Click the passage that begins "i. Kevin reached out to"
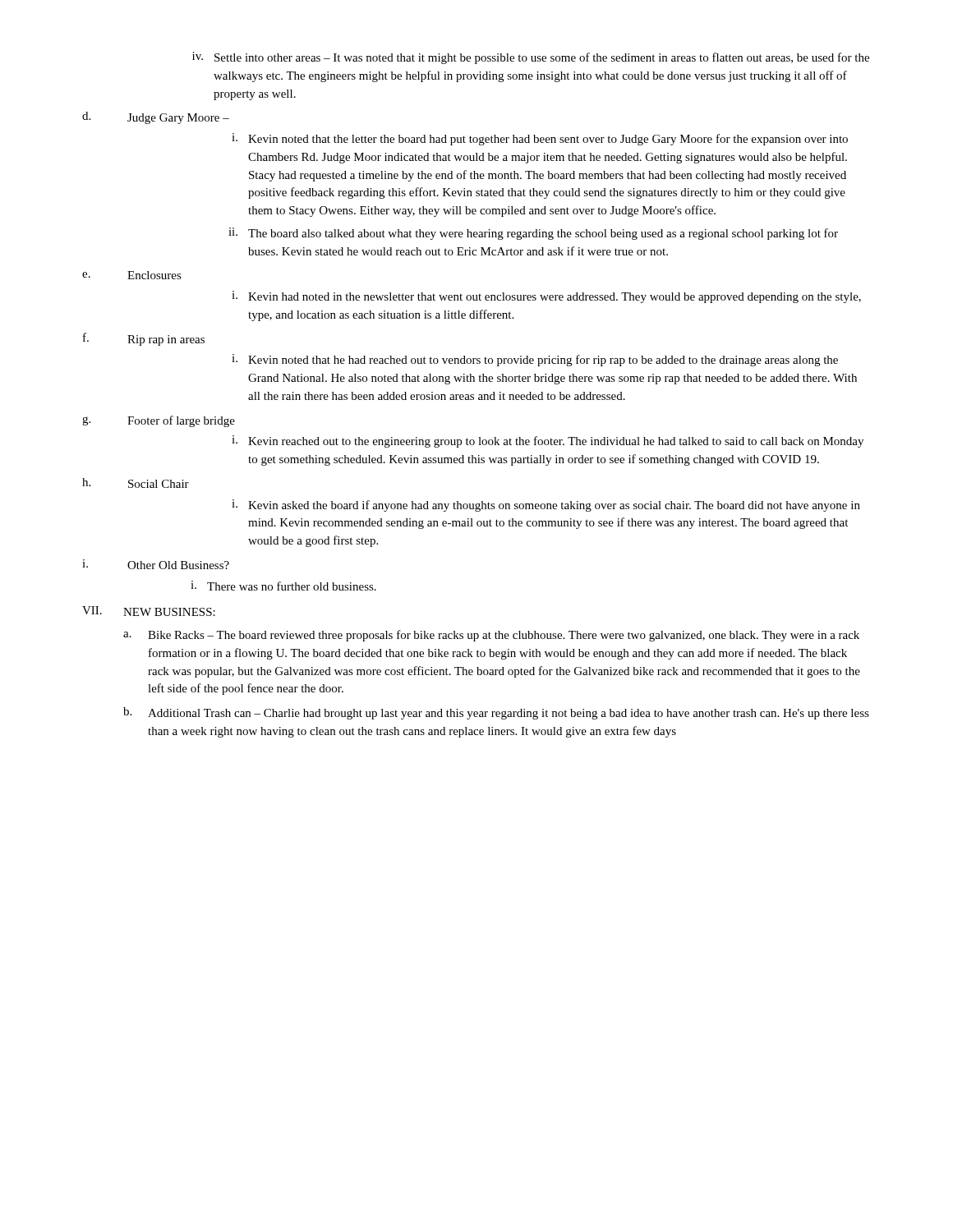This screenshot has width=953, height=1232. [x=542, y=451]
